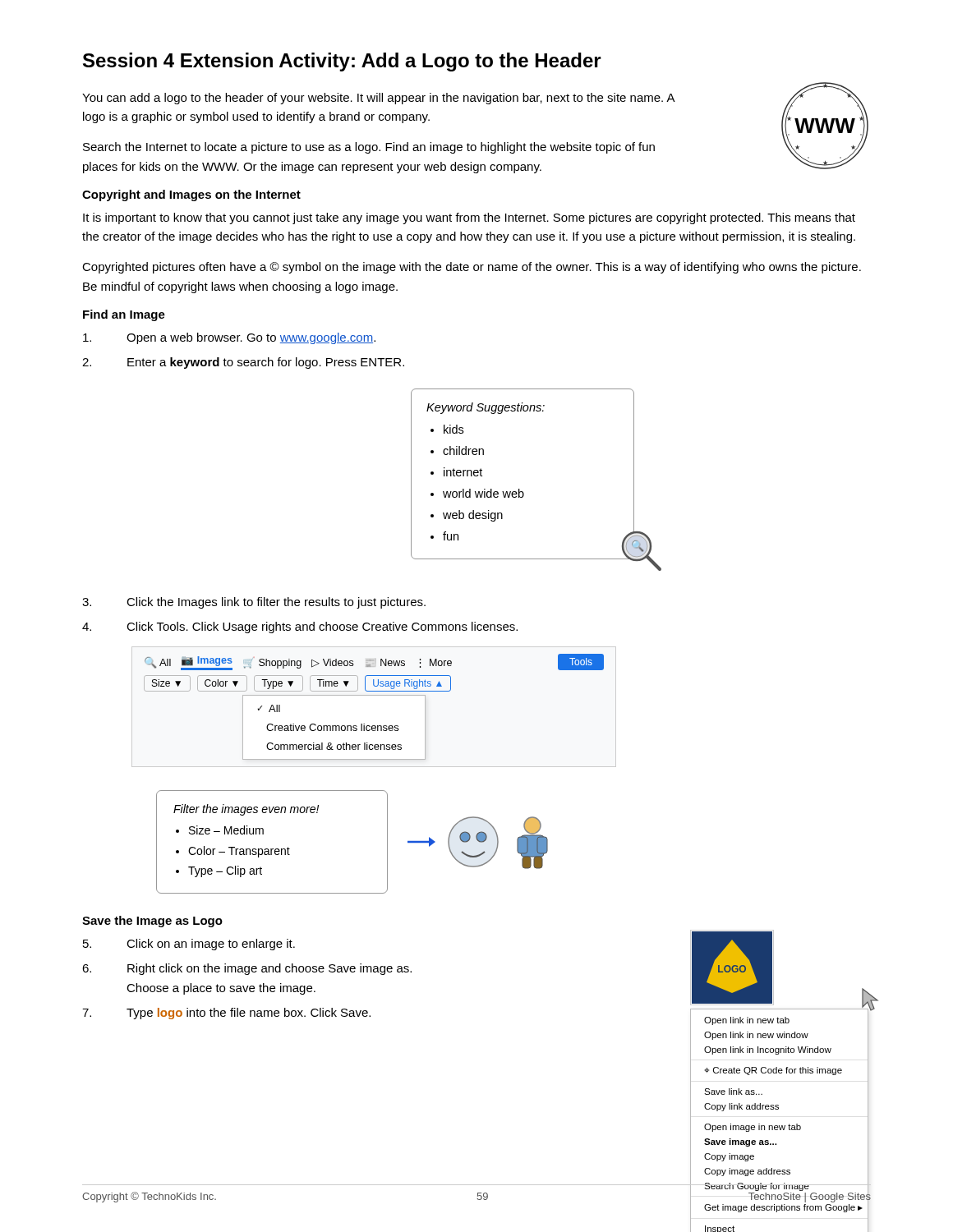953x1232 pixels.
Task: Click on the list item with the text "5. Click on an image"
Action: point(210,943)
